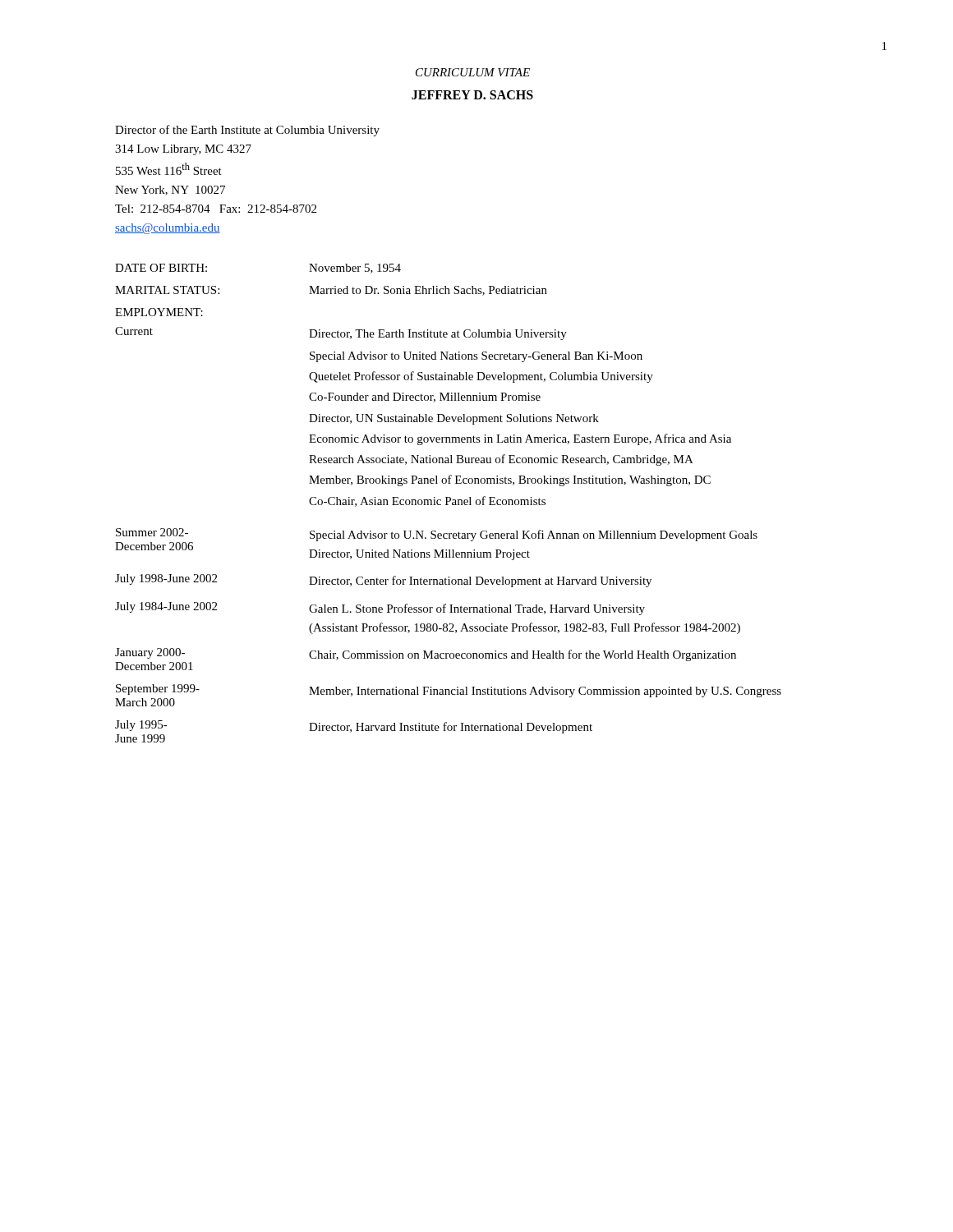Point to the text starting "July 1995-June 1999 Director, Harvard"

point(472,732)
